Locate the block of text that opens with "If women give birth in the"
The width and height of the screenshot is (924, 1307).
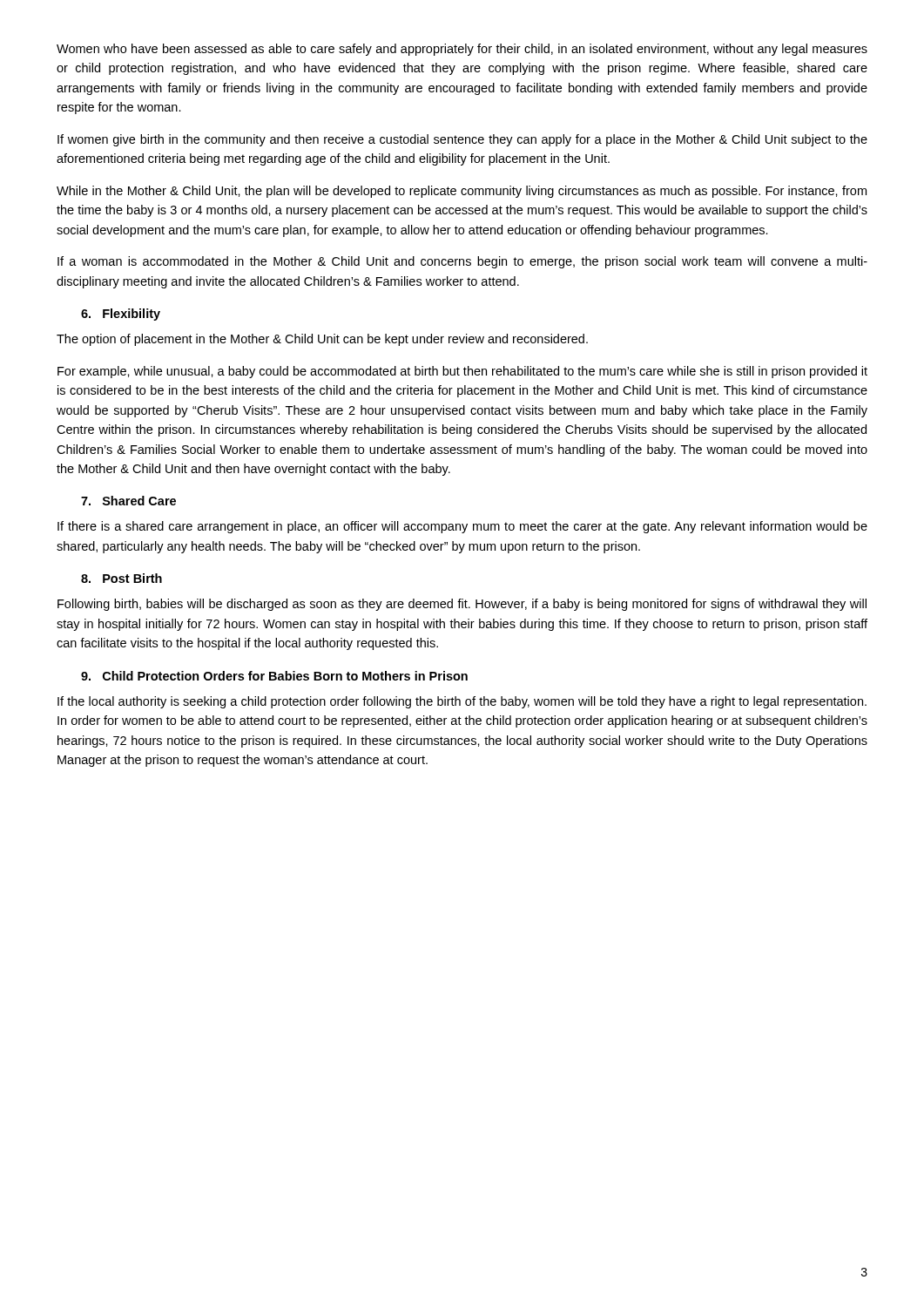pyautogui.click(x=462, y=149)
